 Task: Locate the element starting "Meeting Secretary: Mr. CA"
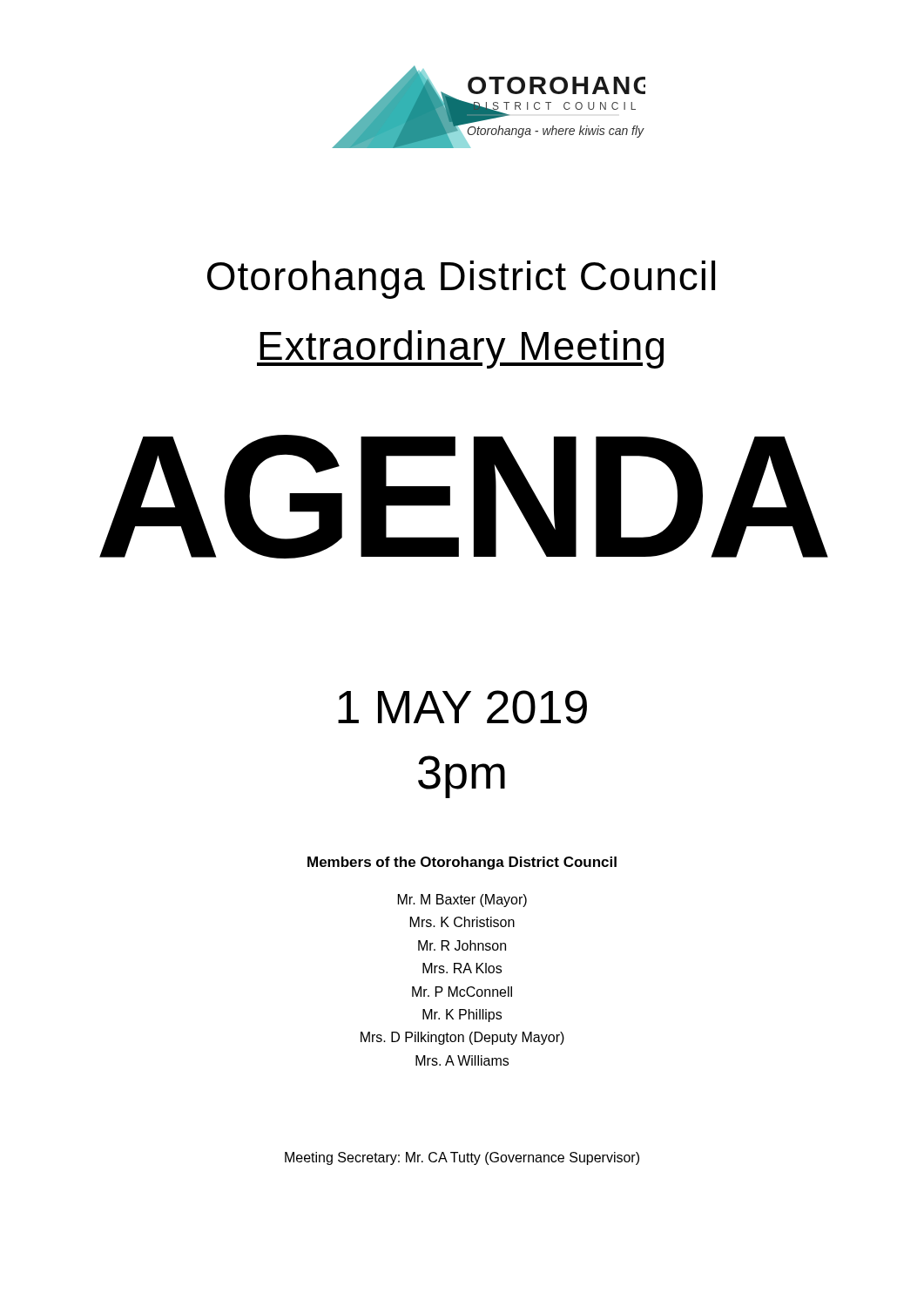(462, 1158)
